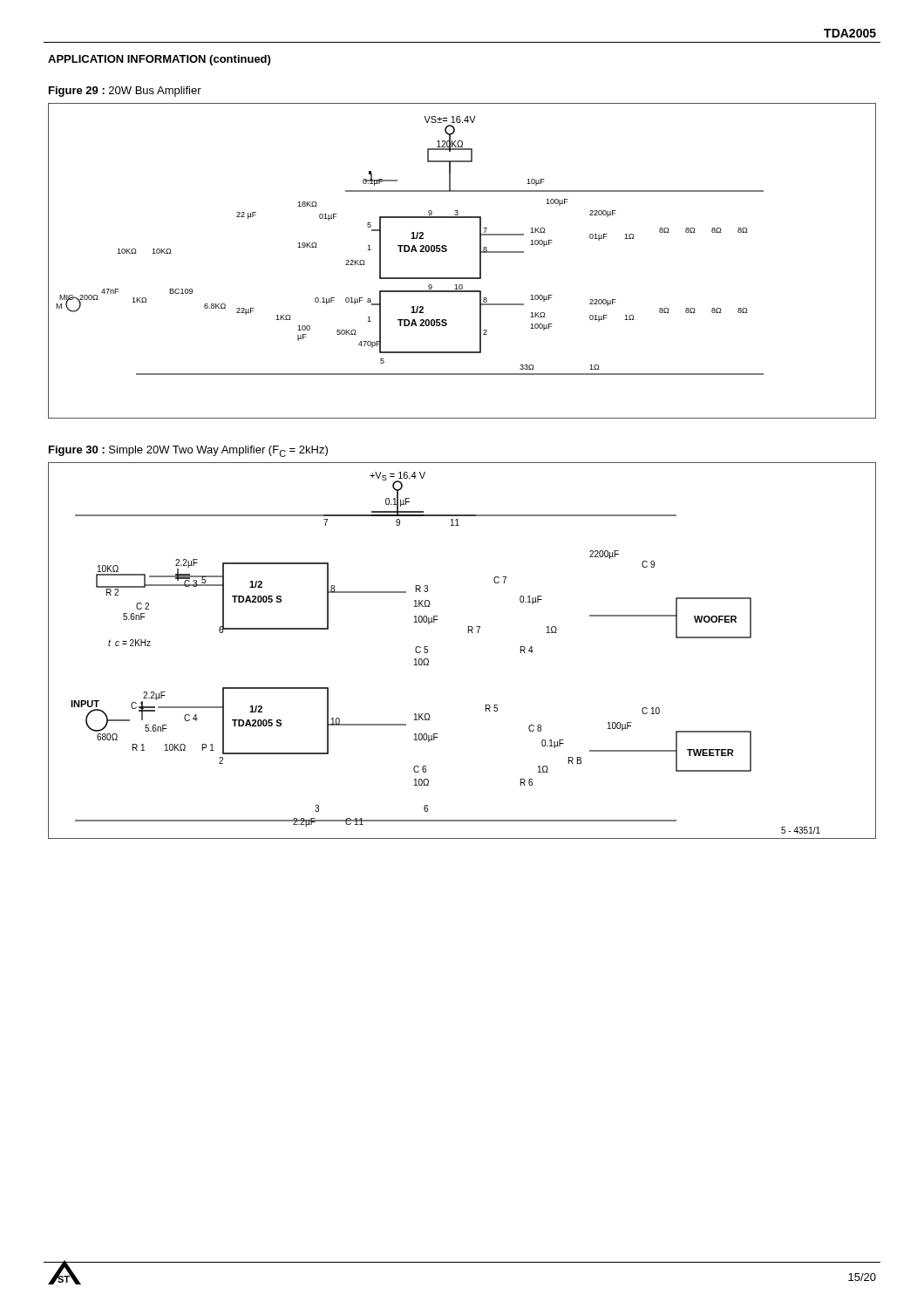The image size is (924, 1308).
Task: Locate the section header that reads "APPLICATION INFORMATION (continued)"
Action: pos(159,59)
